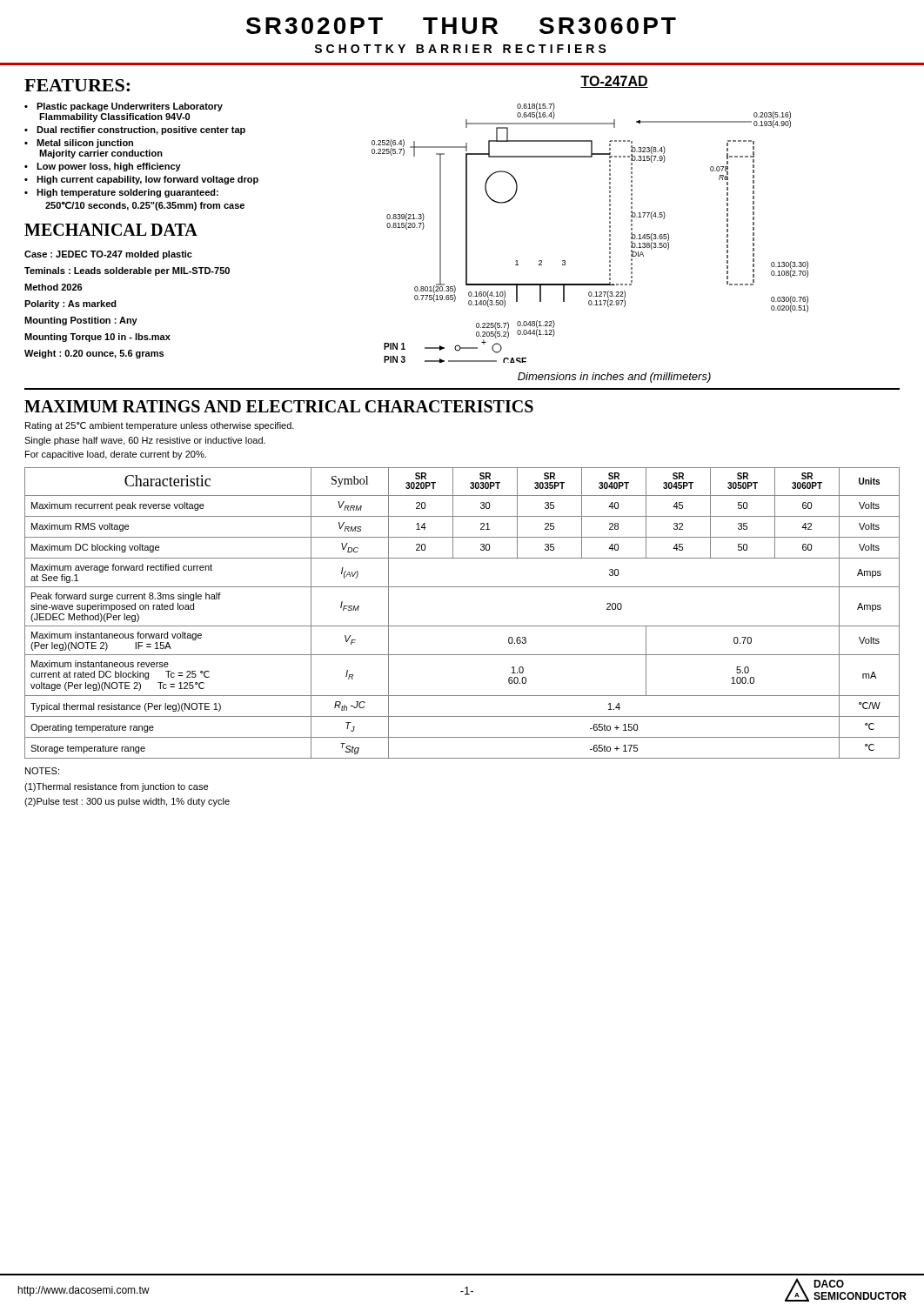The height and width of the screenshot is (1305, 924).
Task: Click on the region starting "•High temperature soldering guaranteed:"
Action: pos(122,192)
